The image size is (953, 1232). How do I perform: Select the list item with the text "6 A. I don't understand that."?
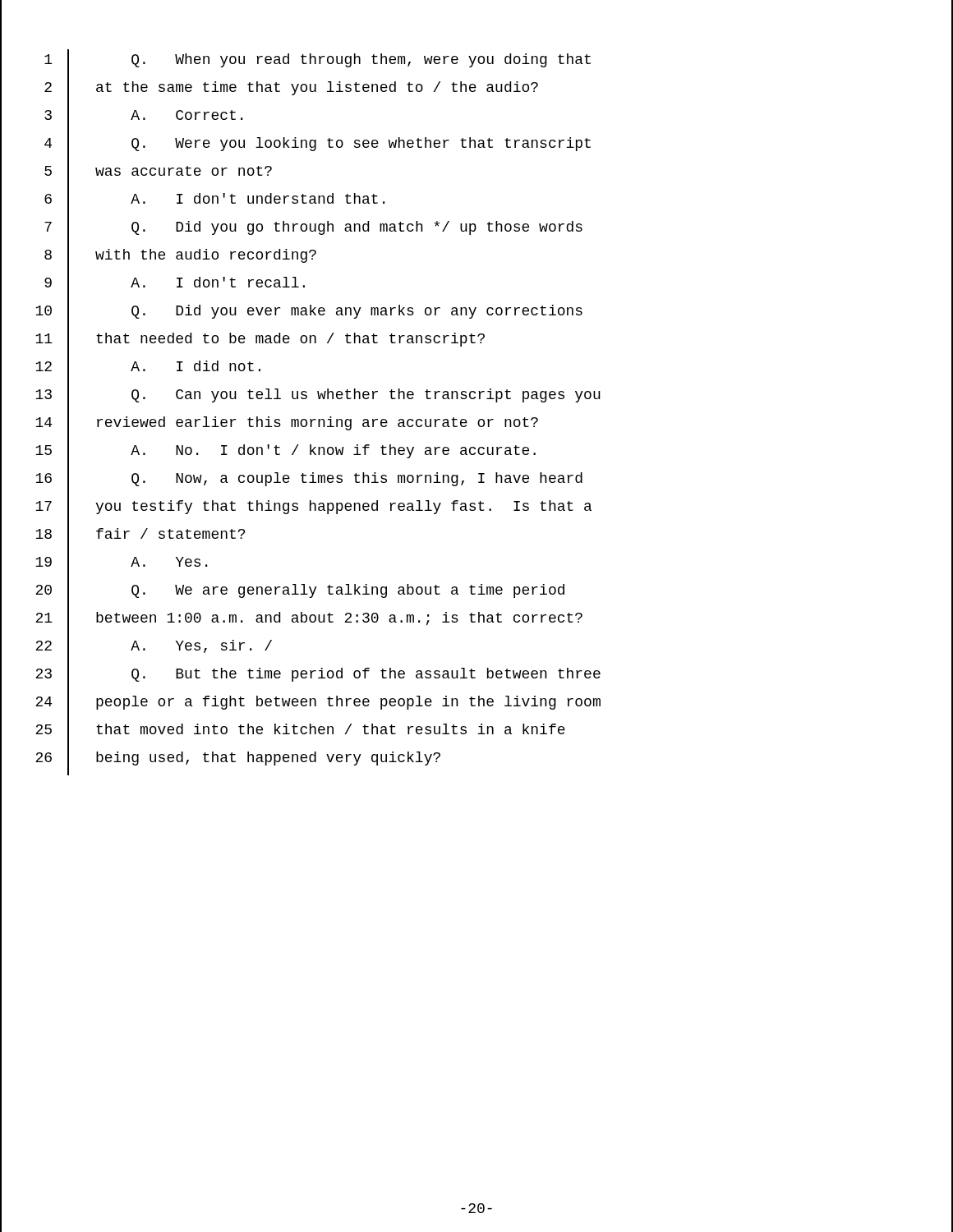68,202
